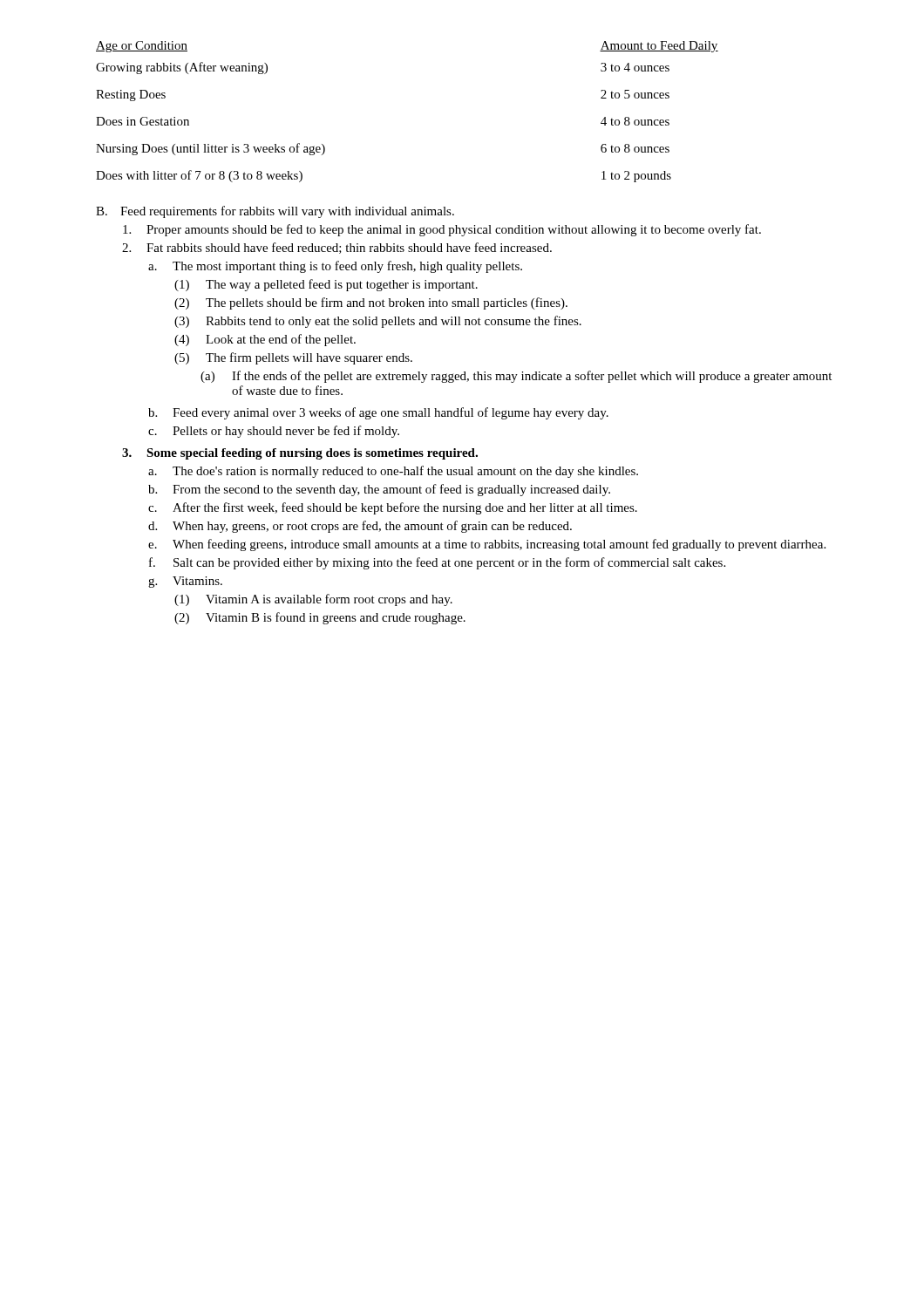Image resolution: width=924 pixels, height=1308 pixels.
Task: Locate the list item with the text "a. The most important thing is to feed"
Action: 497,266
